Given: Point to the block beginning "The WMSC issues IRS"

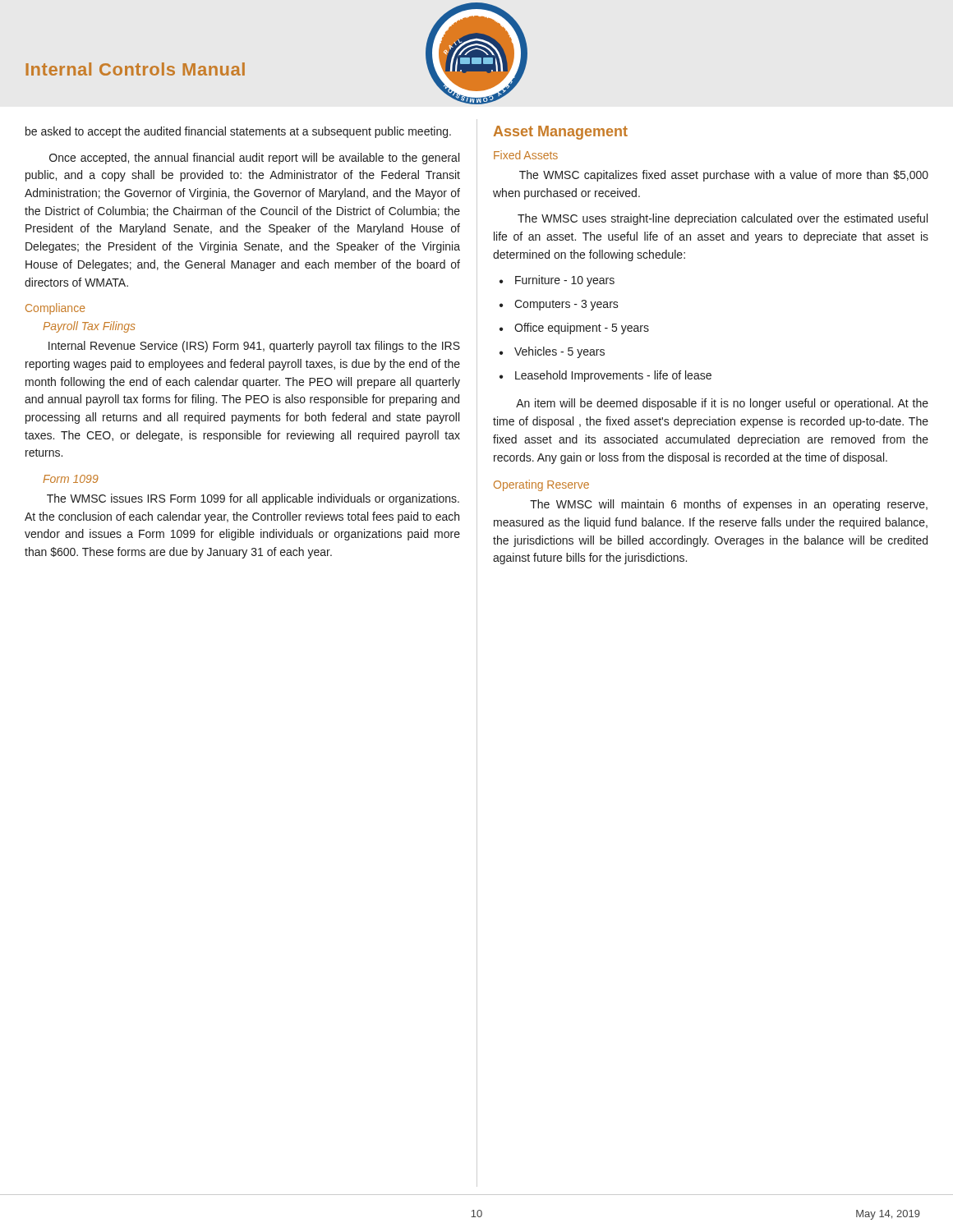Looking at the screenshot, I should 242,525.
